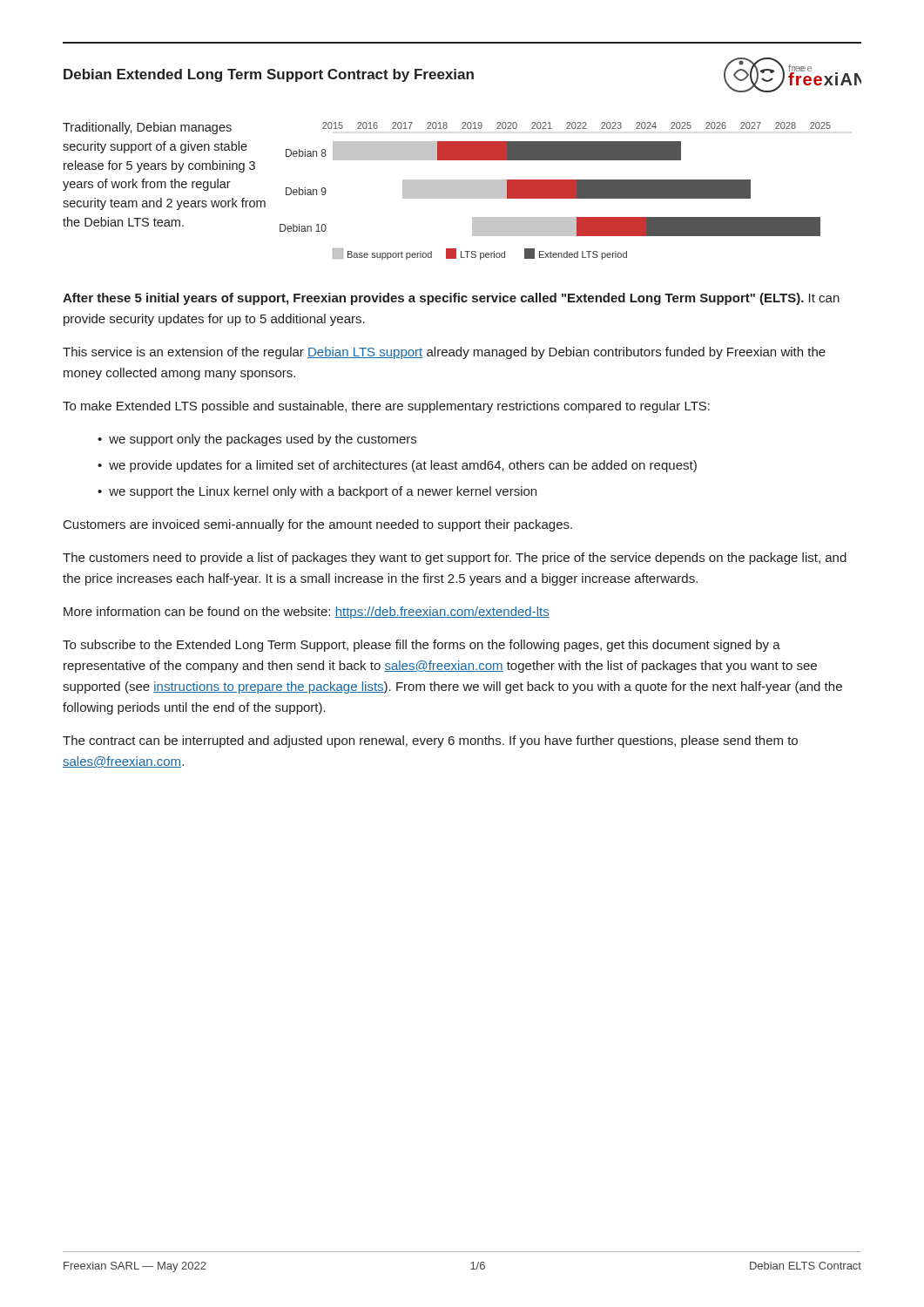924x1307 pixels.
Task: Select the element starting "This service is an extension of the"
Action: click(444, 362)
